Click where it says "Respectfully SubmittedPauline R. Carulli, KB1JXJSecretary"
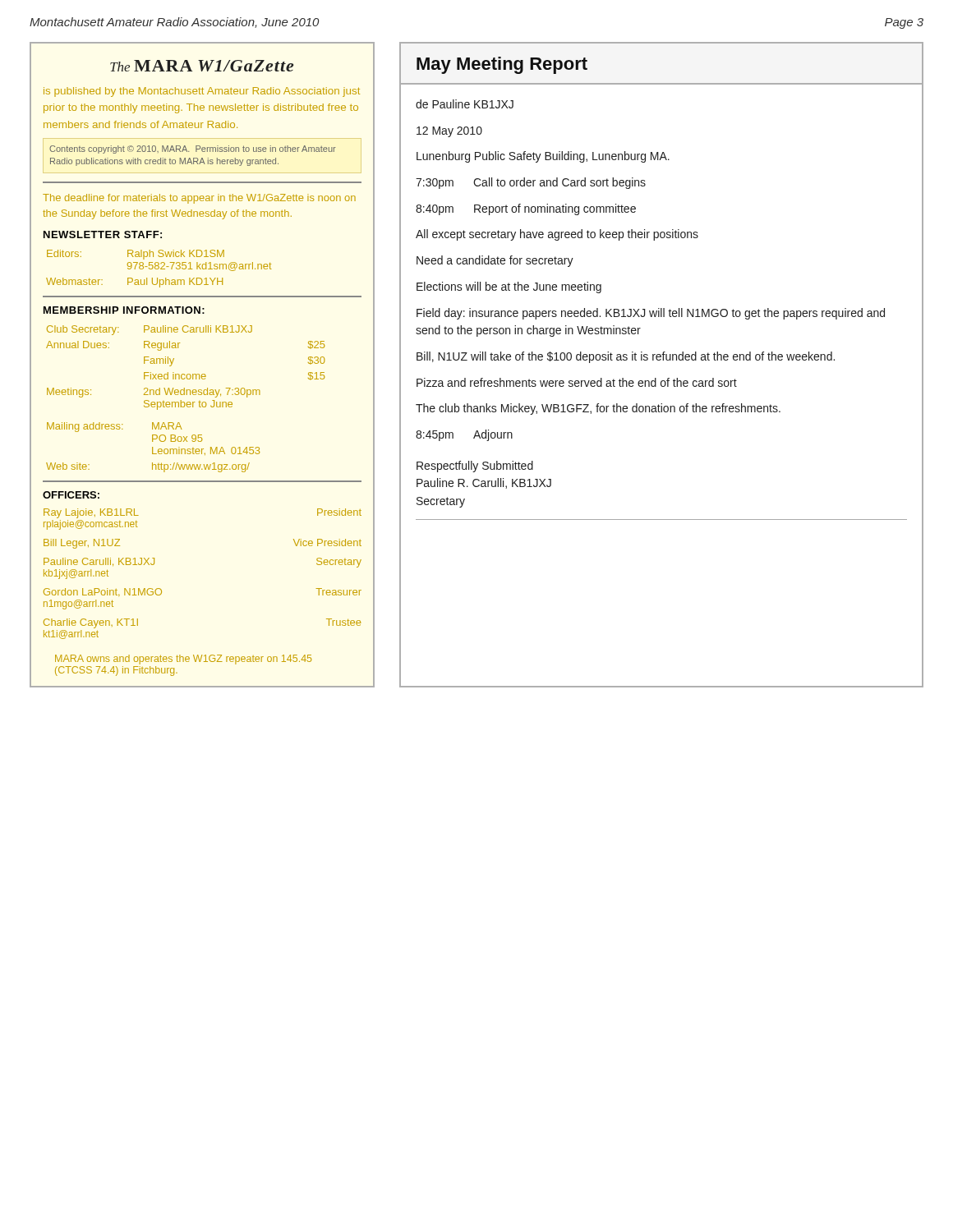Screen dimensions: 1232x953 click(x=484, y=483)
